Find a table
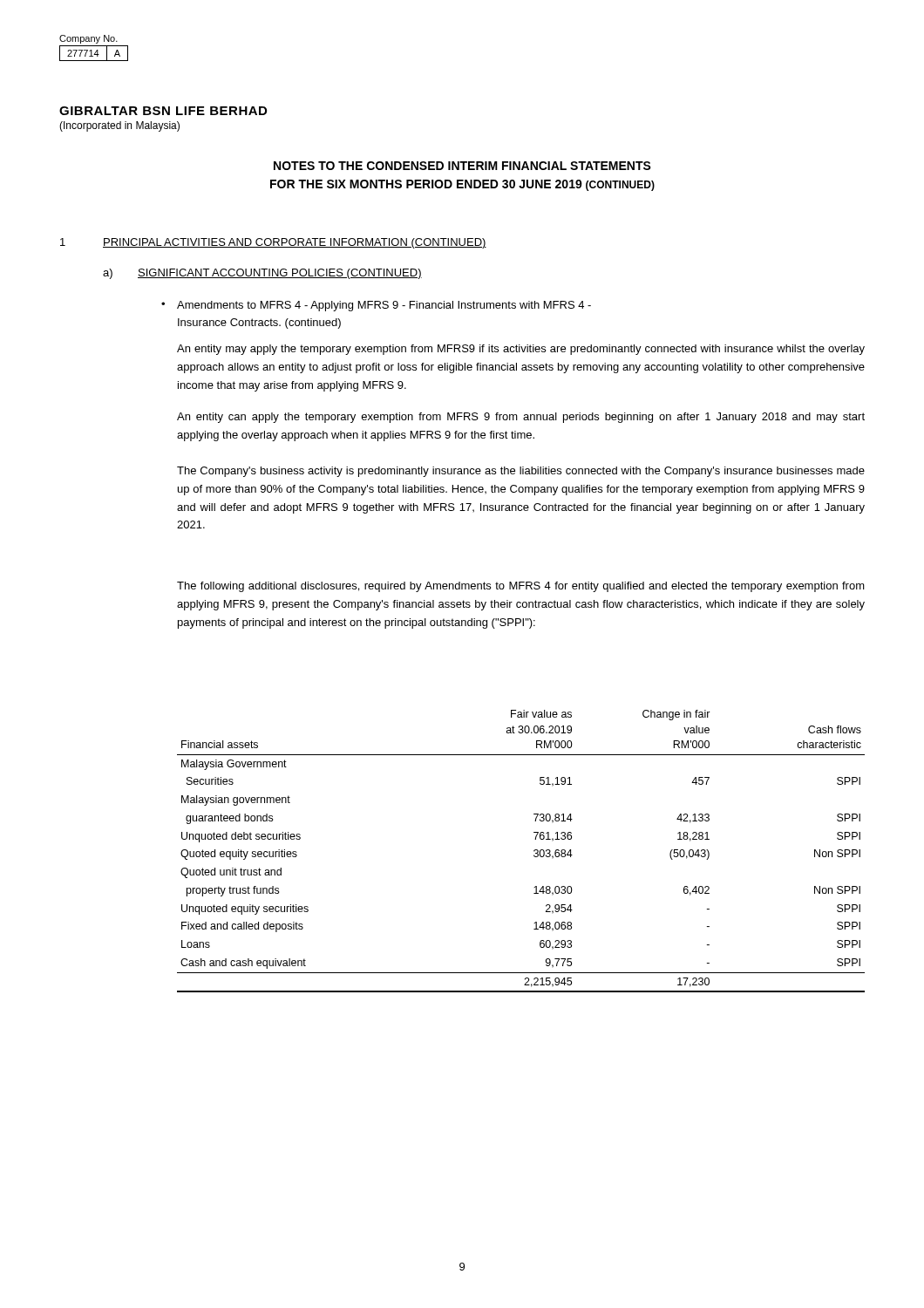The height and width of the screenshot is (1308, 924). [x=521, y=849]
